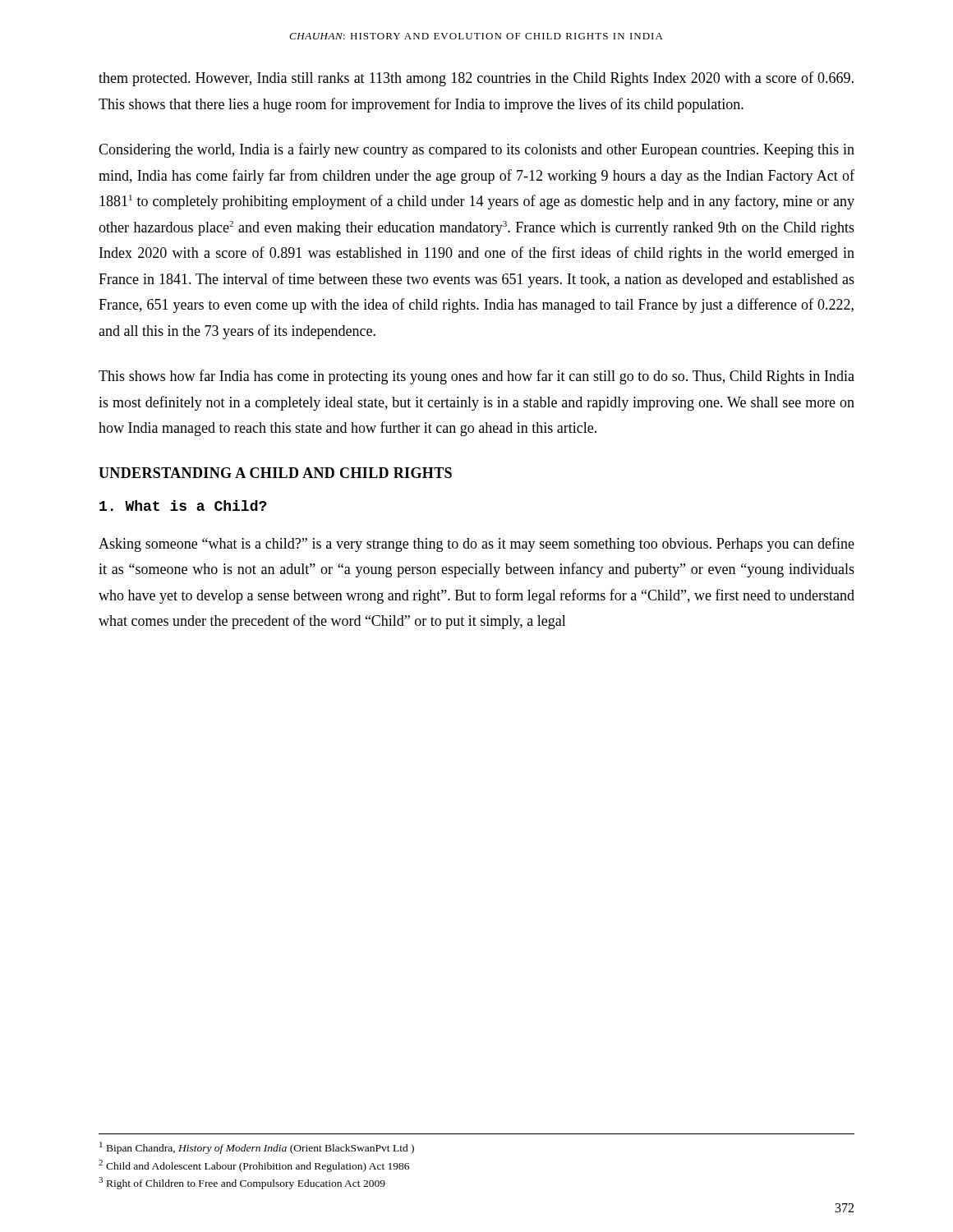This screenshot has width=953, height=1232.
Task: Select the footnote that reads "1 Bipan Chandra,"
Action: click(x=257, y=1147)
